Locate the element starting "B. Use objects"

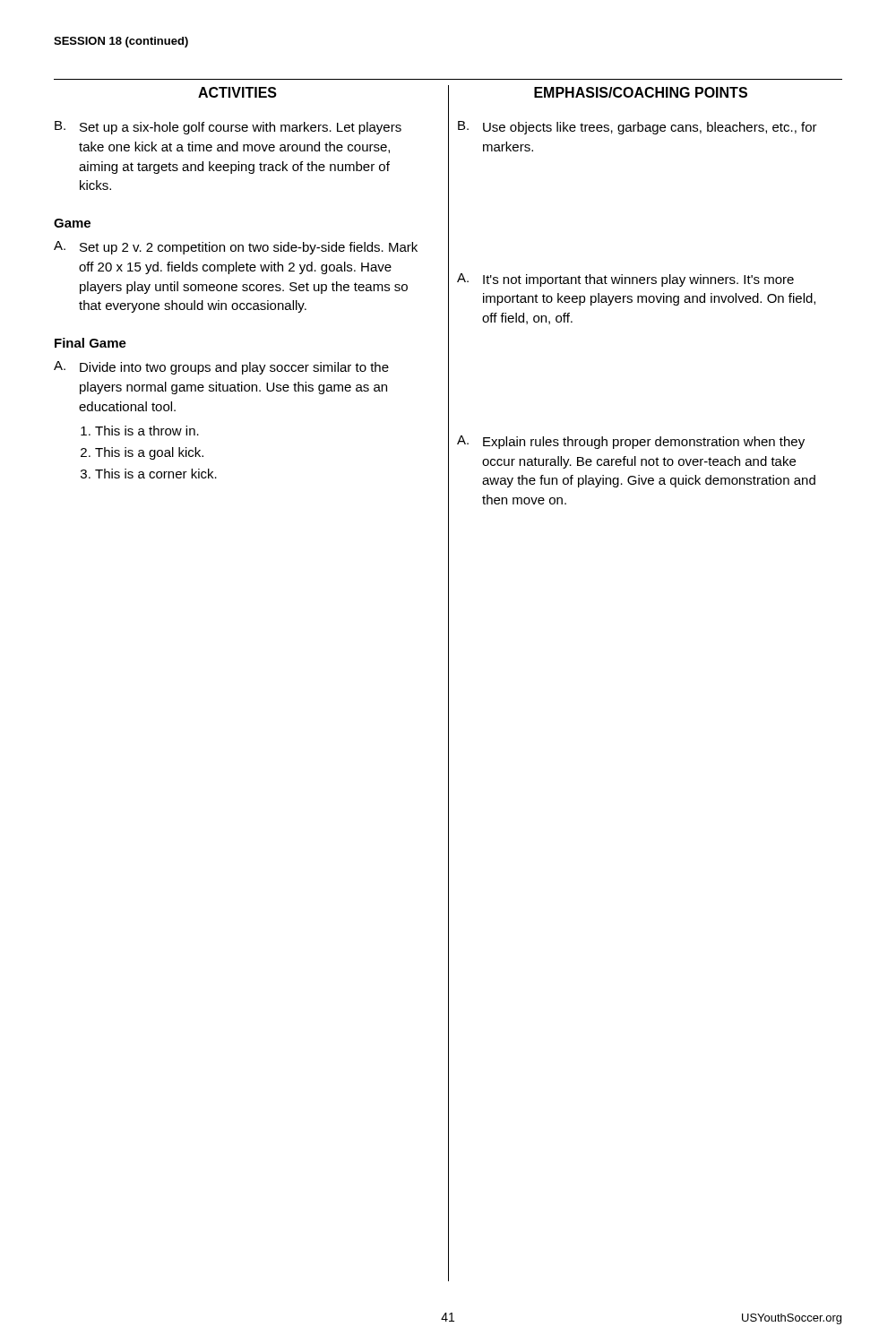coord(641,137)
